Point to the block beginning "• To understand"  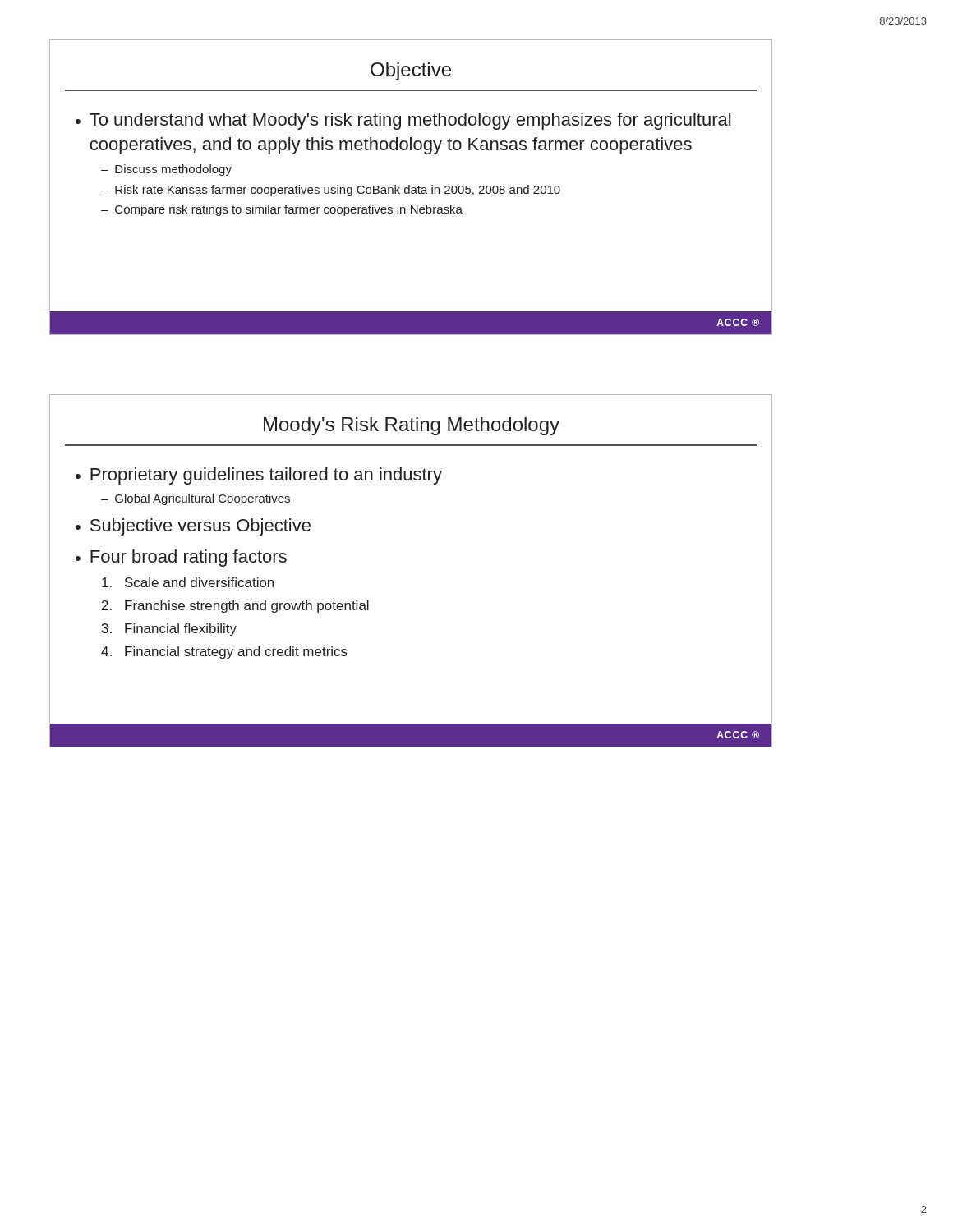[411, 132]
